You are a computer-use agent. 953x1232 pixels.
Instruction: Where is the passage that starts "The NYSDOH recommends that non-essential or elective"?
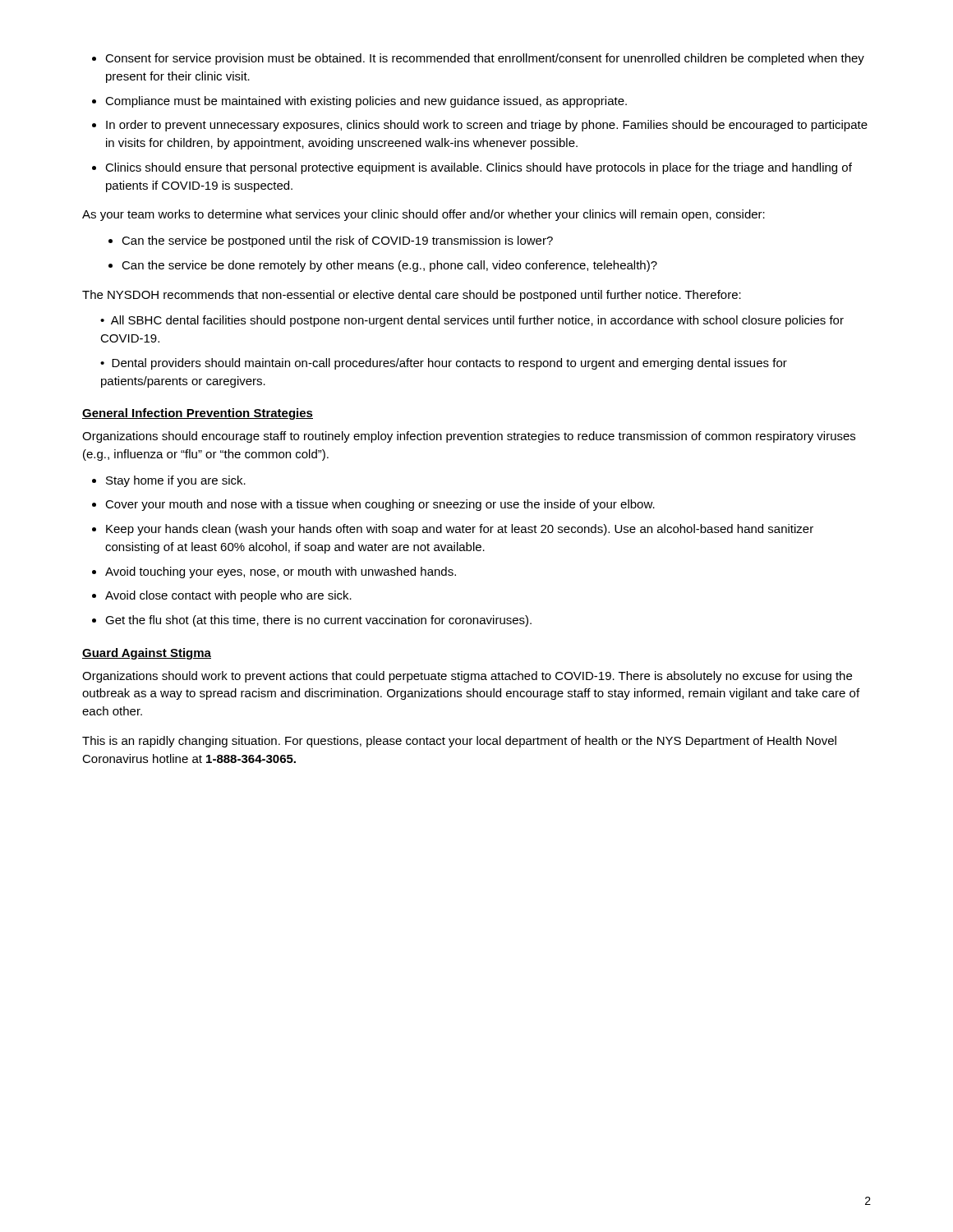(412, 294)
